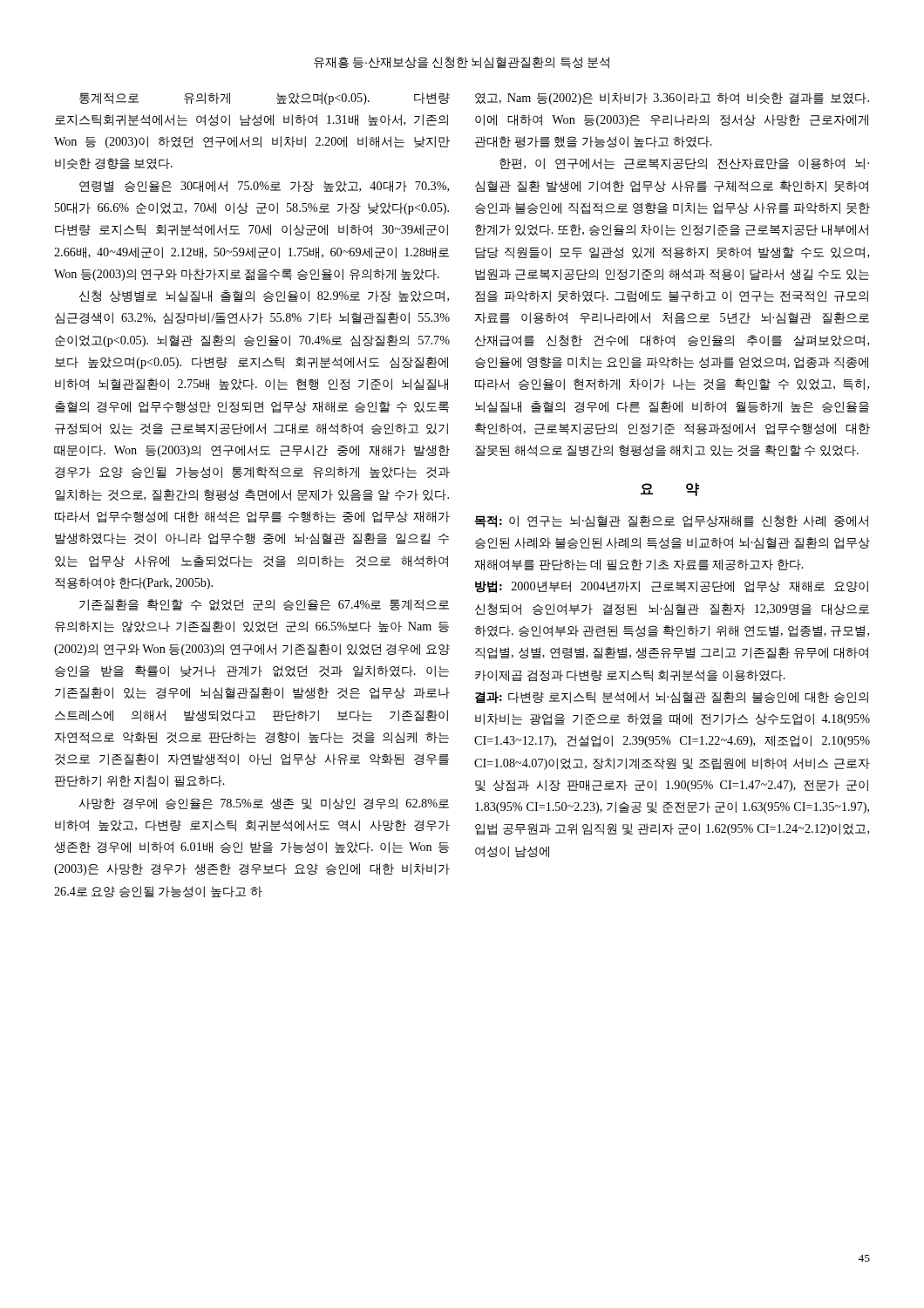This screenshot has width=924, height=1308.
Task: Click on the block starting "통계적으로 유의하게 높았으며(p<0.05). 다변량 로지스틱회귀분석에서는 여성이 남성에 비하여"
Action: [252, 495]
